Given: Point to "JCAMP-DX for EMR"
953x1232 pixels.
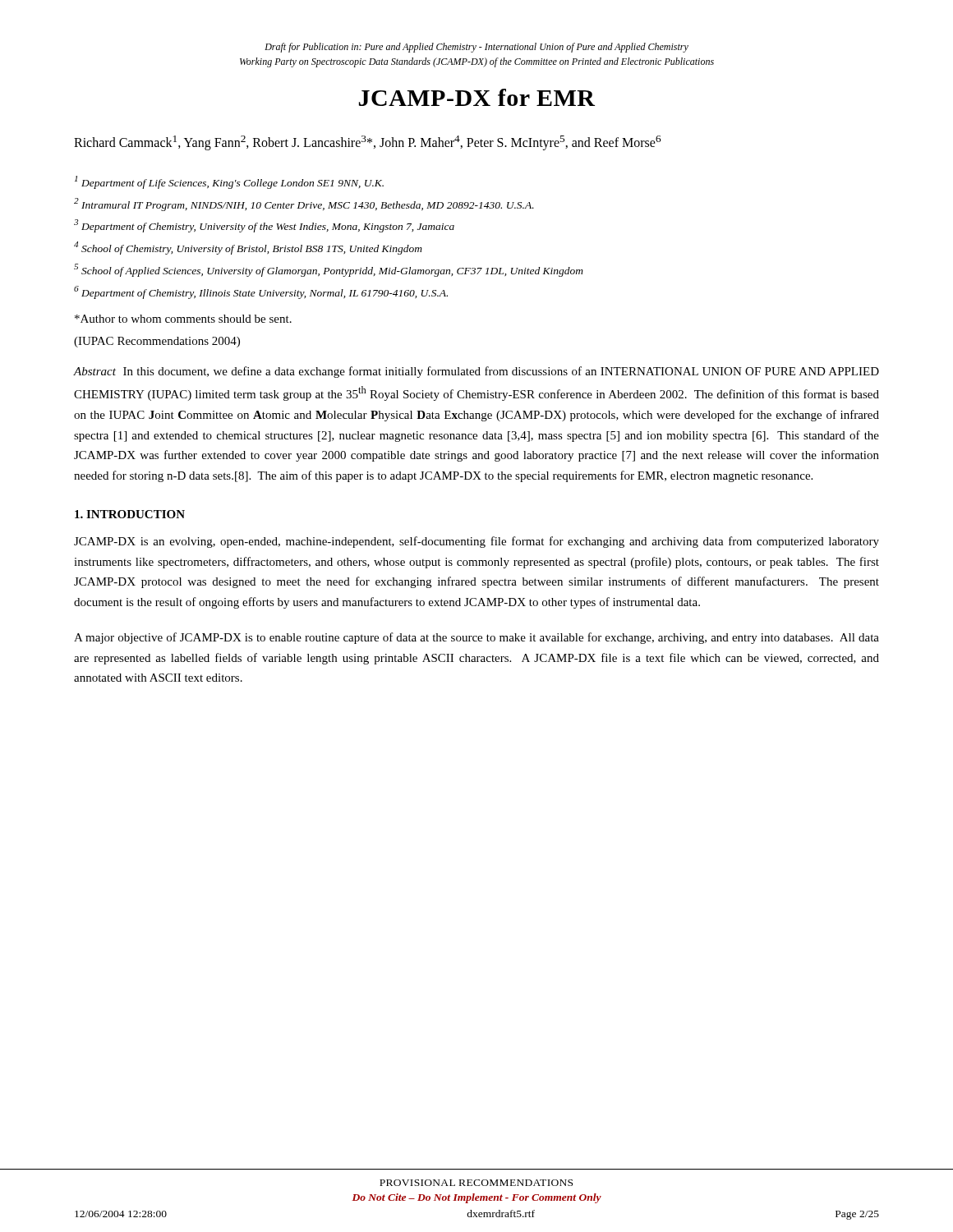Looking at the screenshot, I should click(x=476, y=97).
